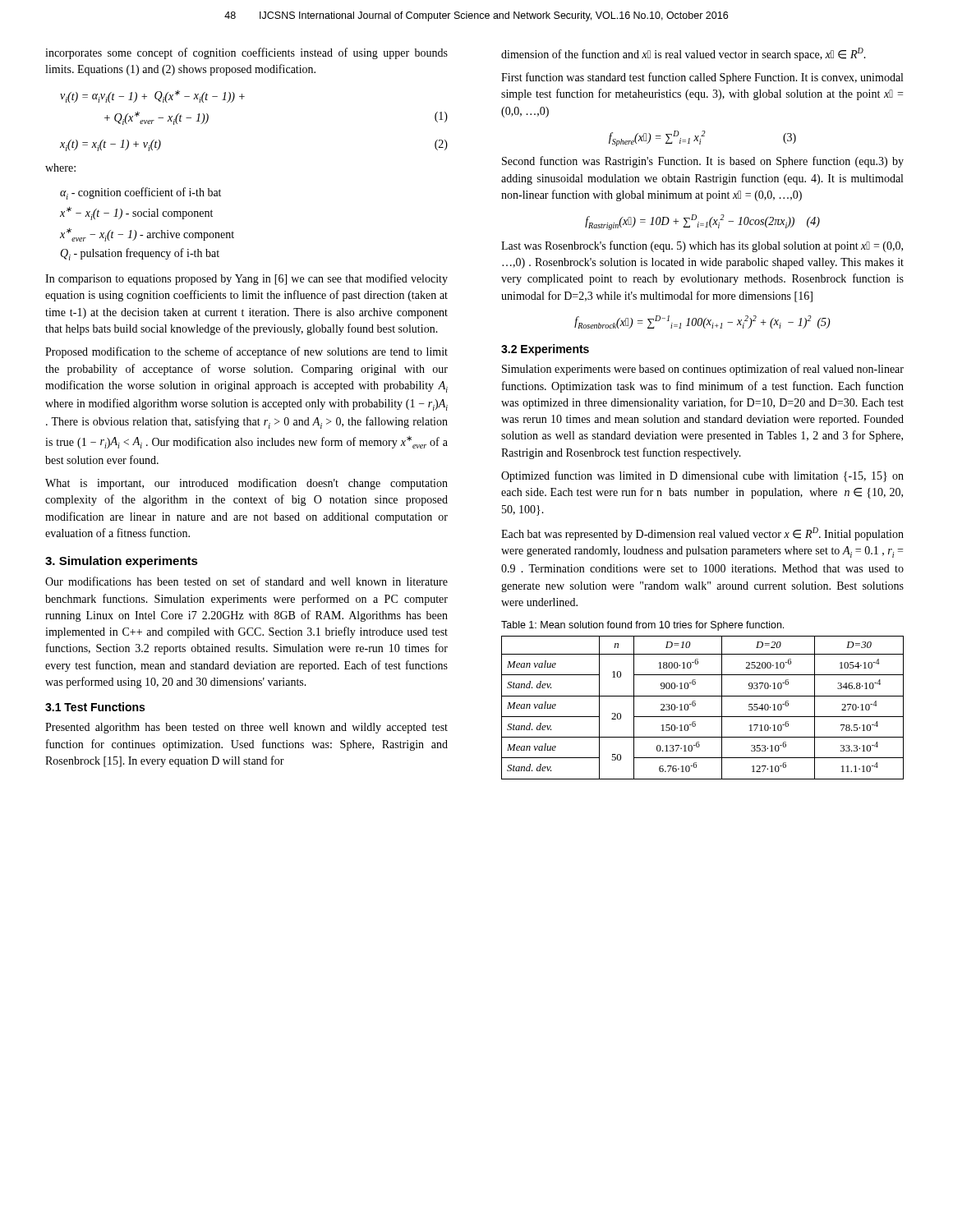Where is the caption that starts "Table 1: Mean solution found from 10"?
The width and height of the screenshot is (953, 1232).
click(x=643, y=625)
